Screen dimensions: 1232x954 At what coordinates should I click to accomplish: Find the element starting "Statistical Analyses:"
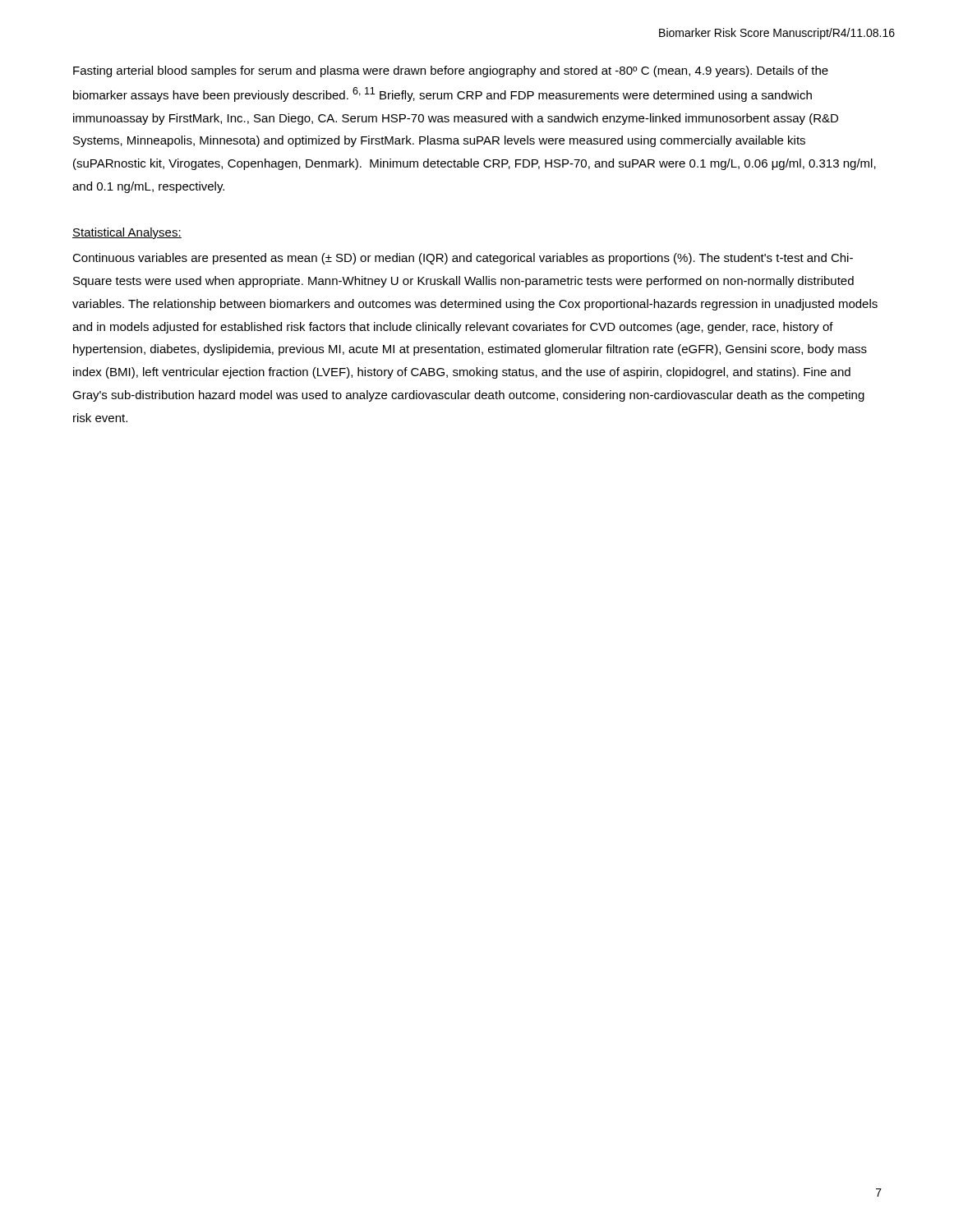127,232
